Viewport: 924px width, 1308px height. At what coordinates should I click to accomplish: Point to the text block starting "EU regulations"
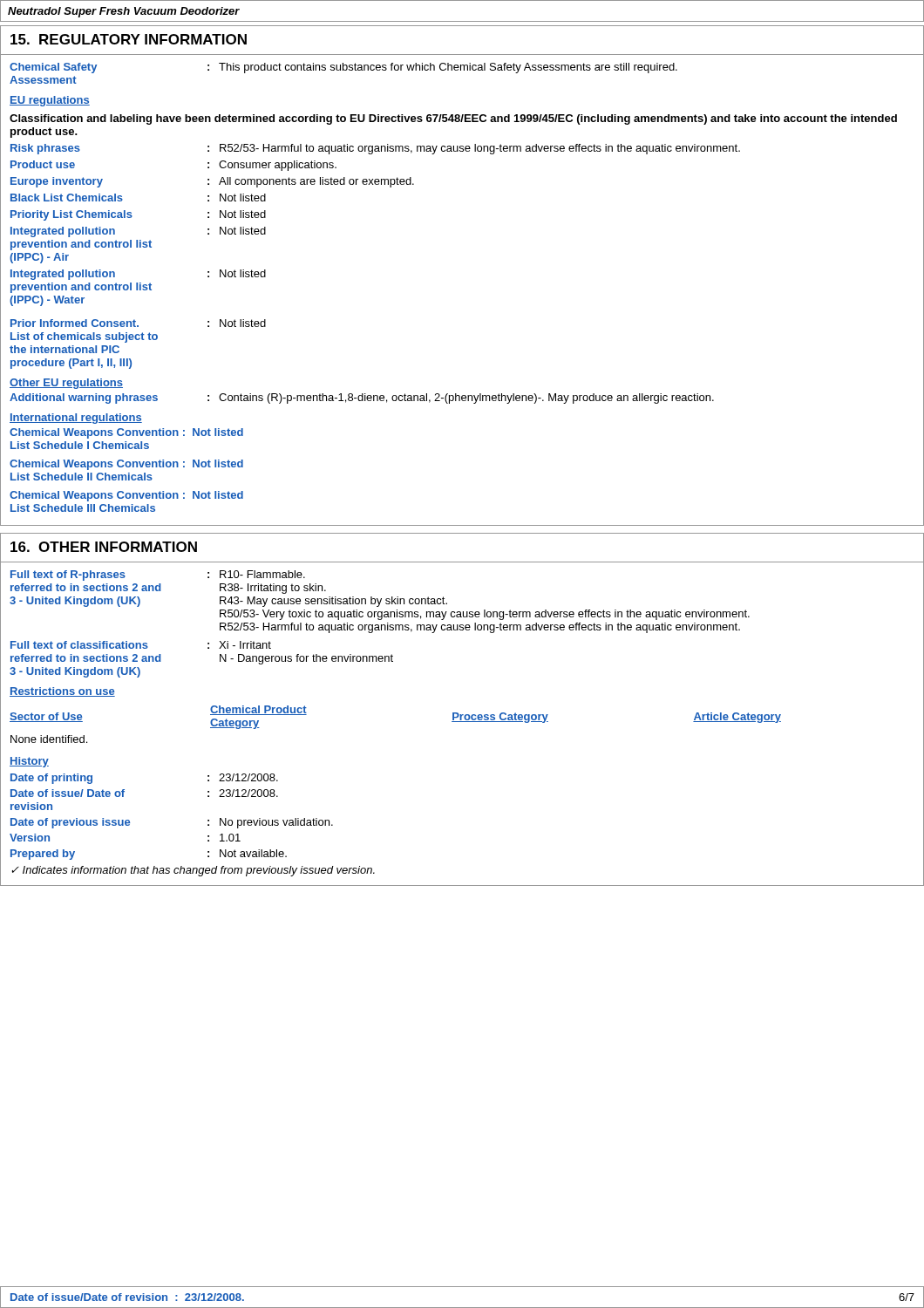50,100
